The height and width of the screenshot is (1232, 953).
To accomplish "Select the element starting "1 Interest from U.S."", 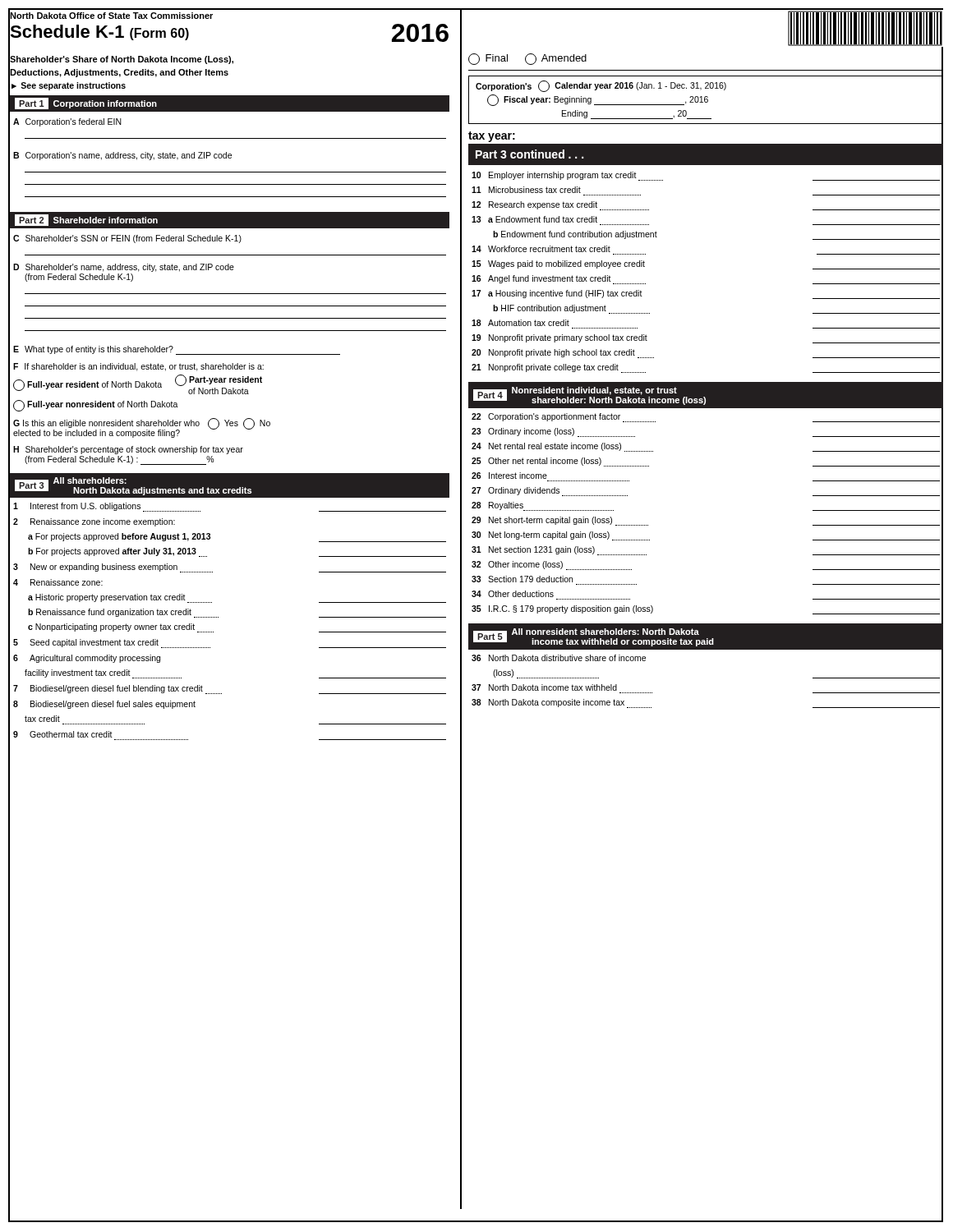I will (230, 506).
